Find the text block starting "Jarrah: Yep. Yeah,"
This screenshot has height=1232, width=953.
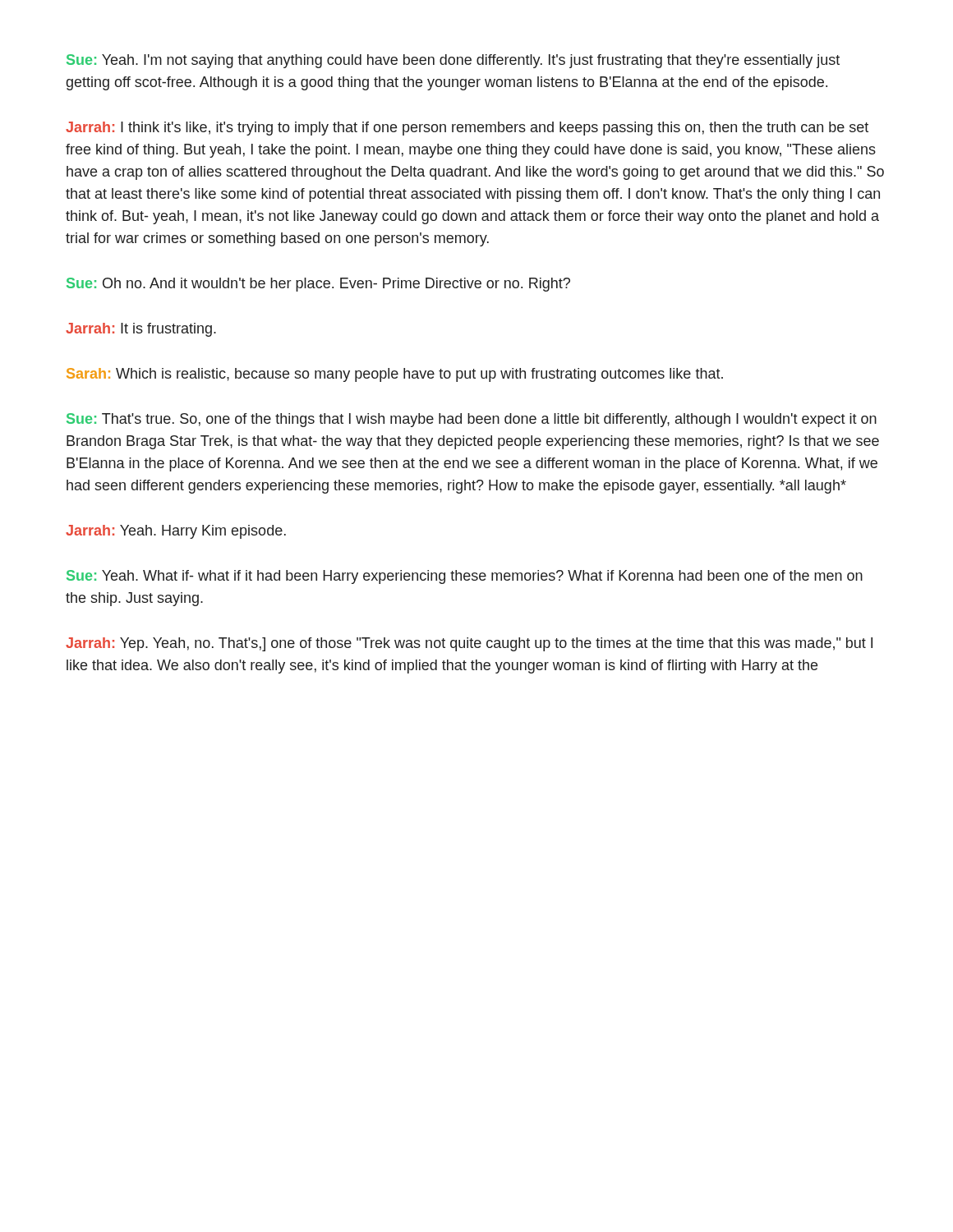pos(470,654)
